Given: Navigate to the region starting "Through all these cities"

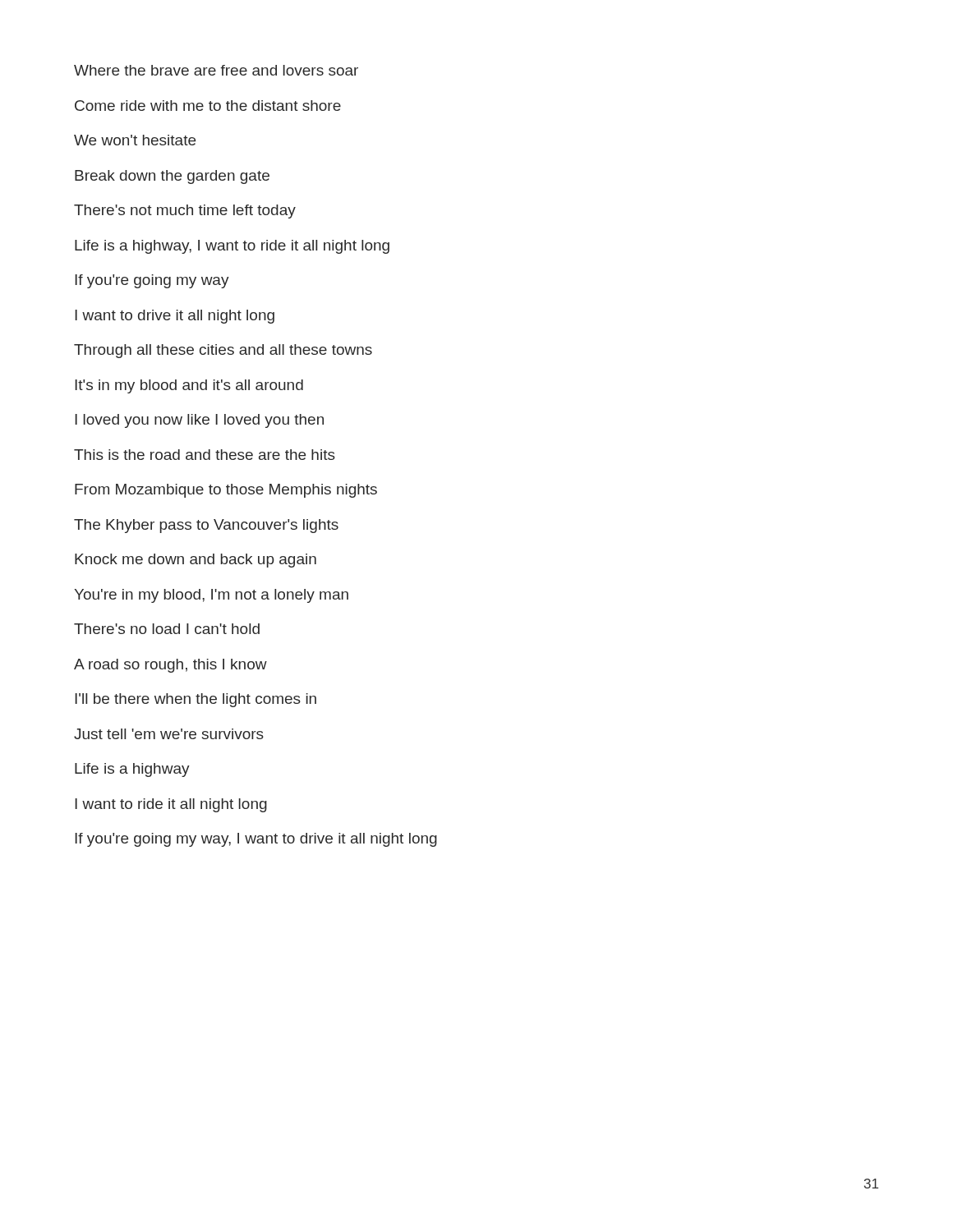Looking at the screenshot, I should (x=223, y=350).
